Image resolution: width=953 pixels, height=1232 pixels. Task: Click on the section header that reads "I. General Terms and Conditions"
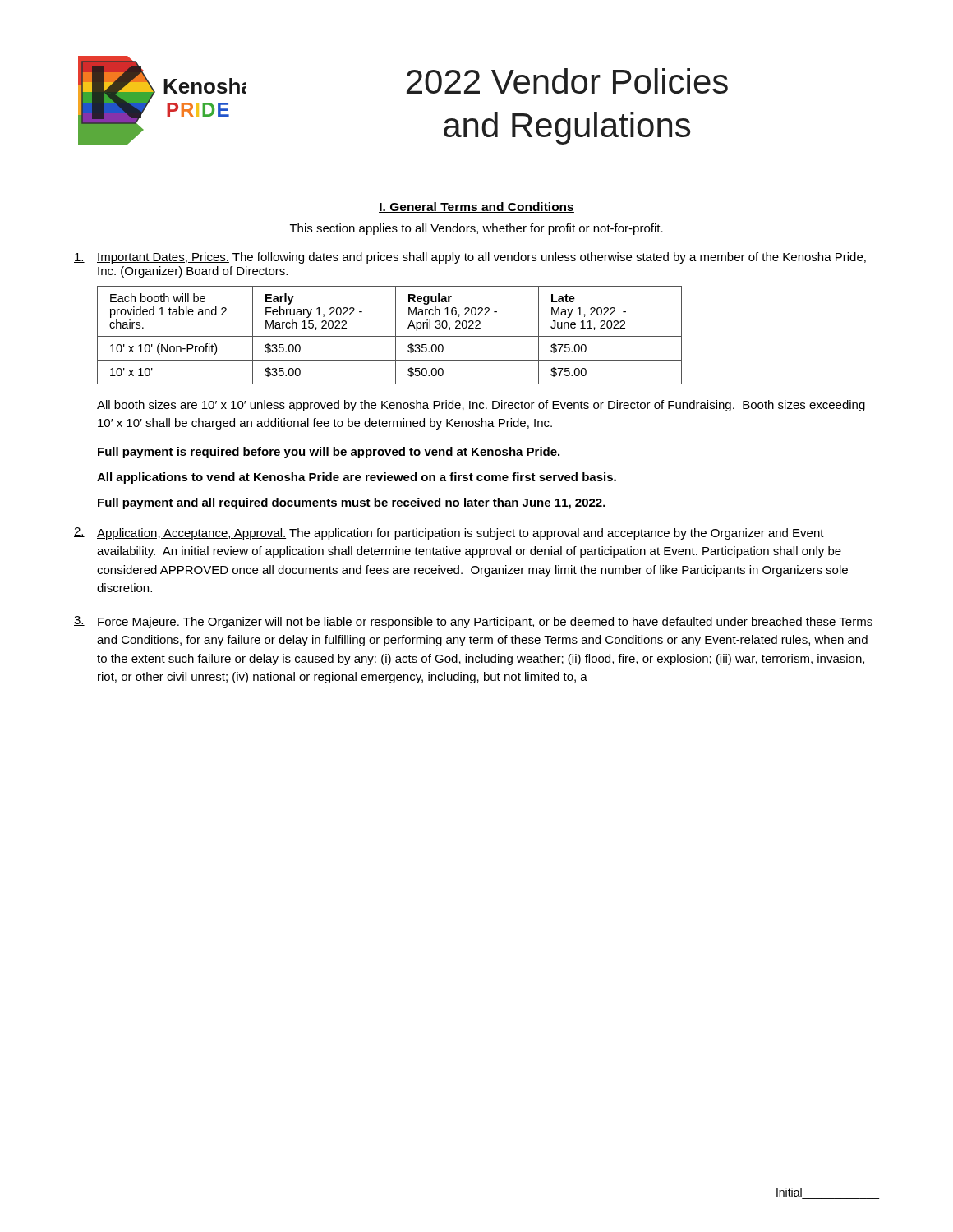(x=476, y=207)
